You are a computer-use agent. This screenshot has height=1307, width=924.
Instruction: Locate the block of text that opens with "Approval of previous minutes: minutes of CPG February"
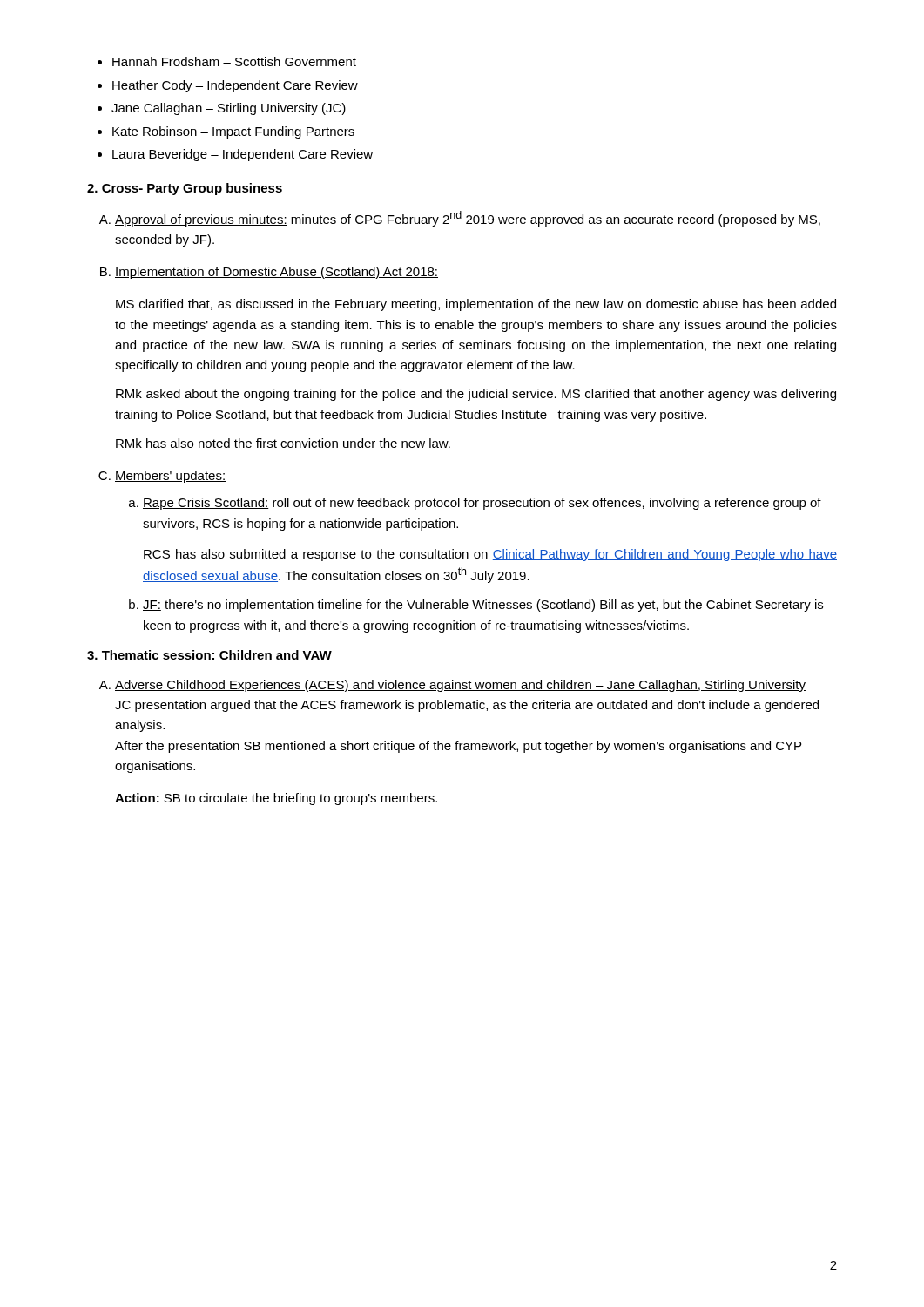click(x=468, y=228)
